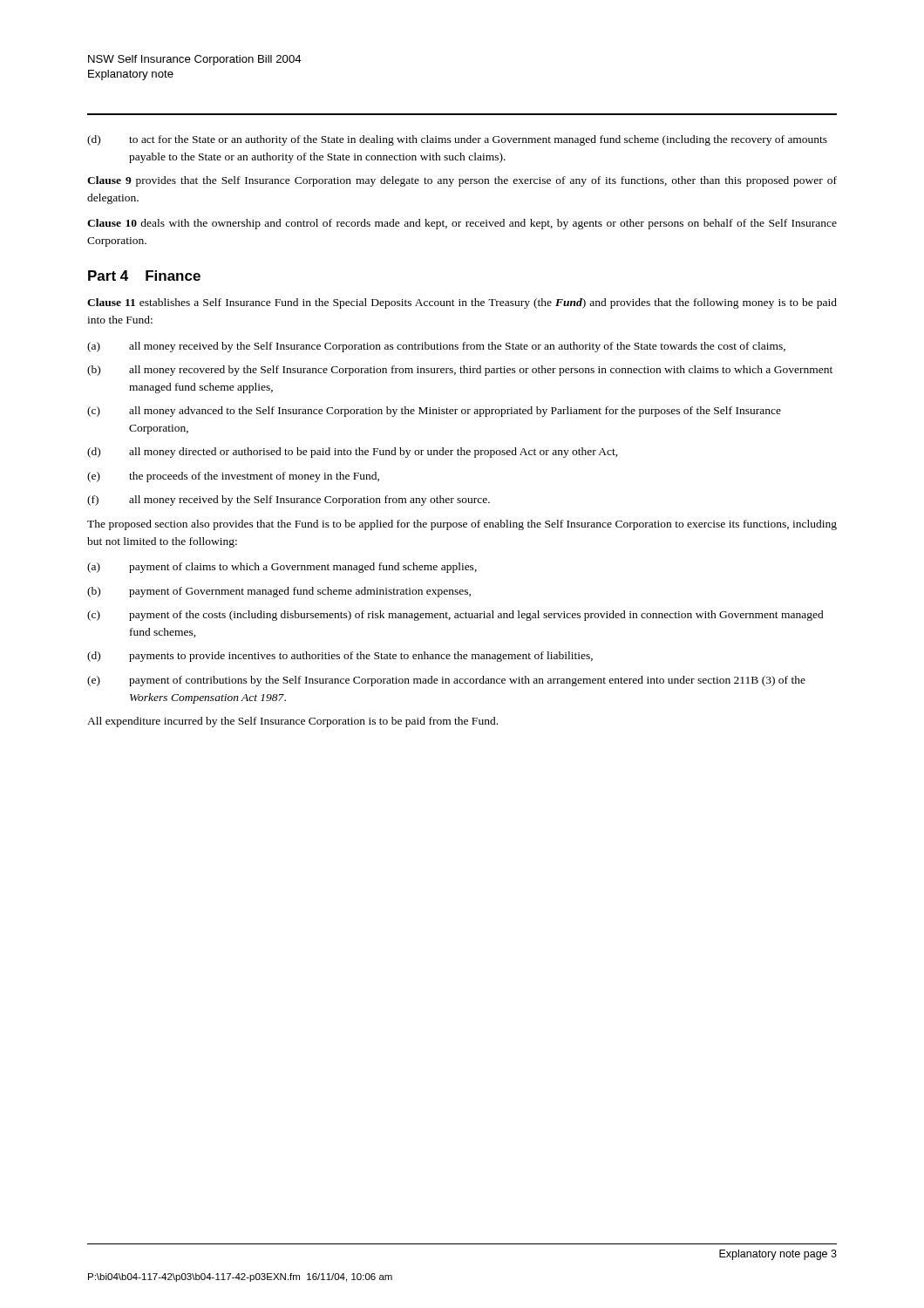Locate the text block that says "Clause 11 establishes a Self Insurance Fund in"
The image size is (924, 1308).
click(x=462, y=311)
